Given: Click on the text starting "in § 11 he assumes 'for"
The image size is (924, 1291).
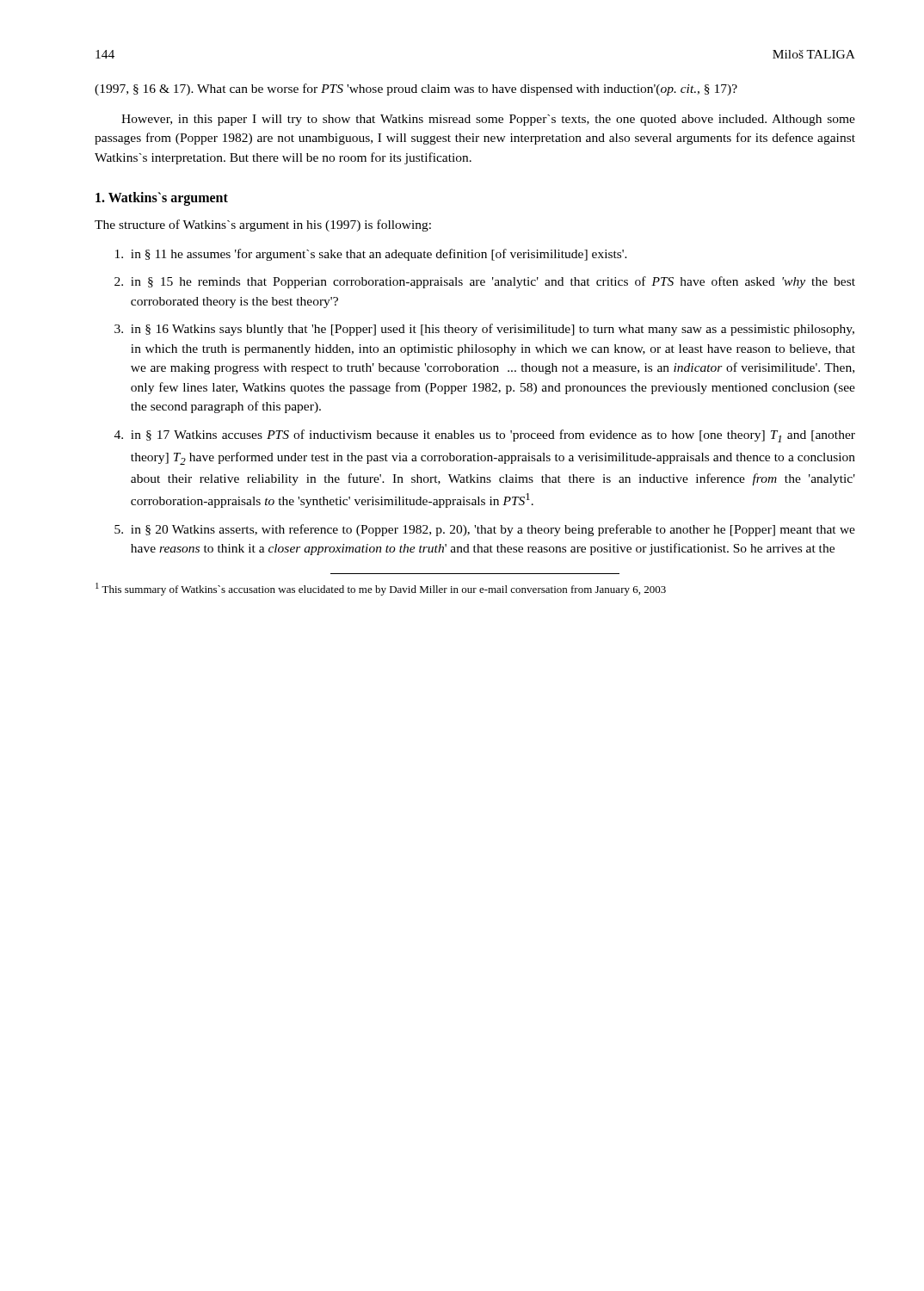Looking at the screenshot, I should pos(475,254).
